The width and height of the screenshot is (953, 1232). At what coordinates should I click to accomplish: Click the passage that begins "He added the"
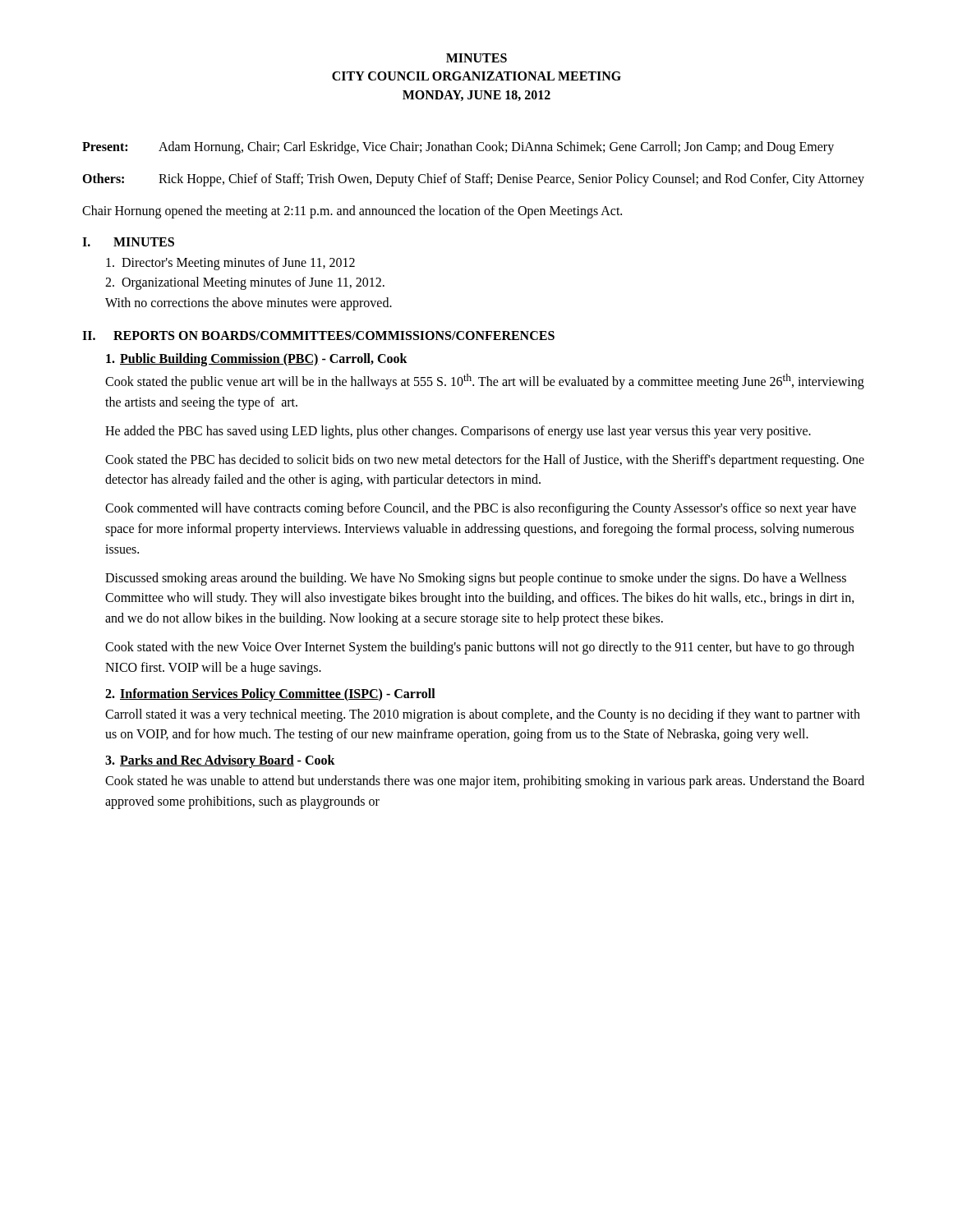pyautogui.click(x=458, y=431)
